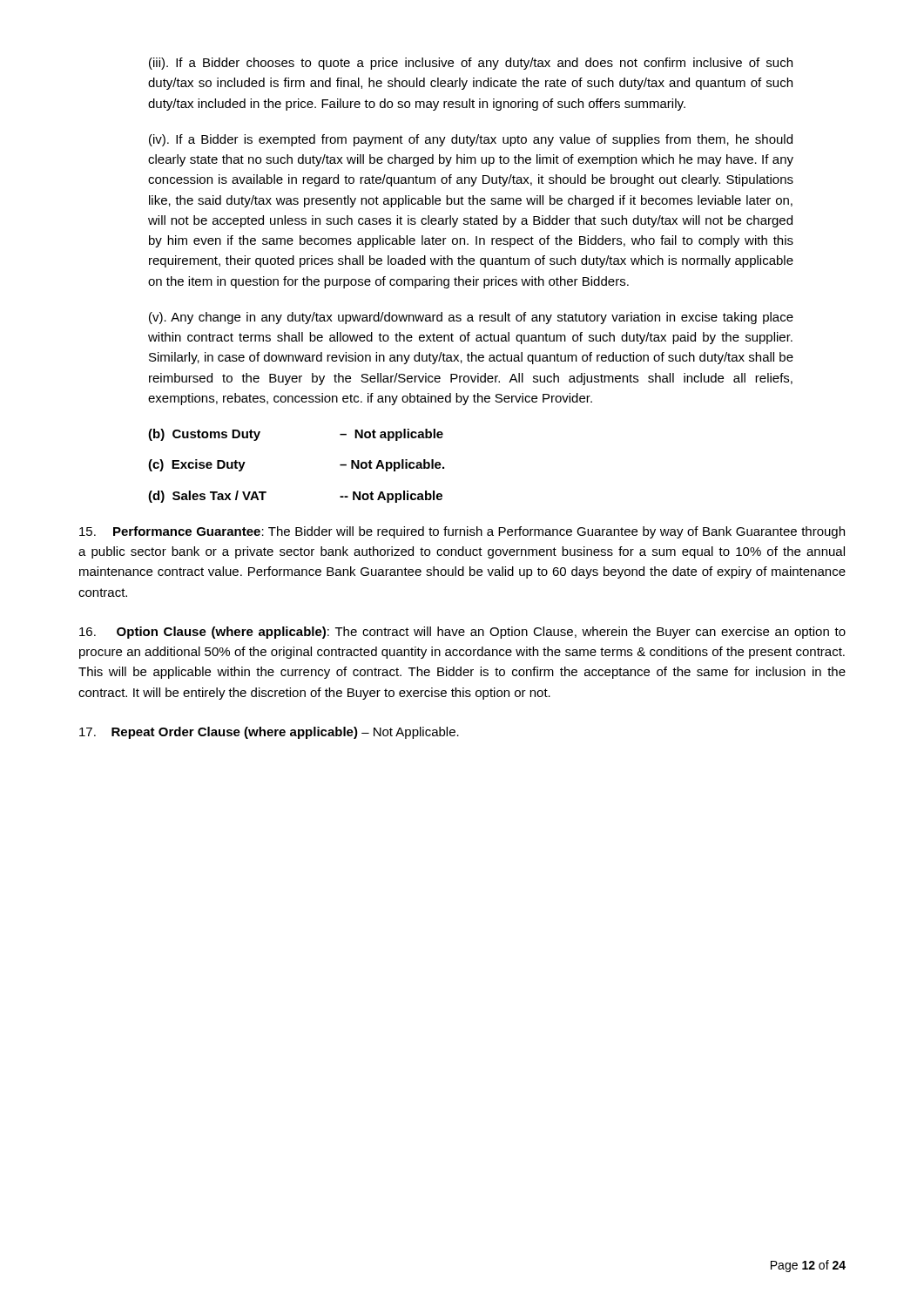Locate the passage starting "(iv). If a Bidder is exempted from"
The width and height of the screenshot is (924, 1307).
pos(471,210)
